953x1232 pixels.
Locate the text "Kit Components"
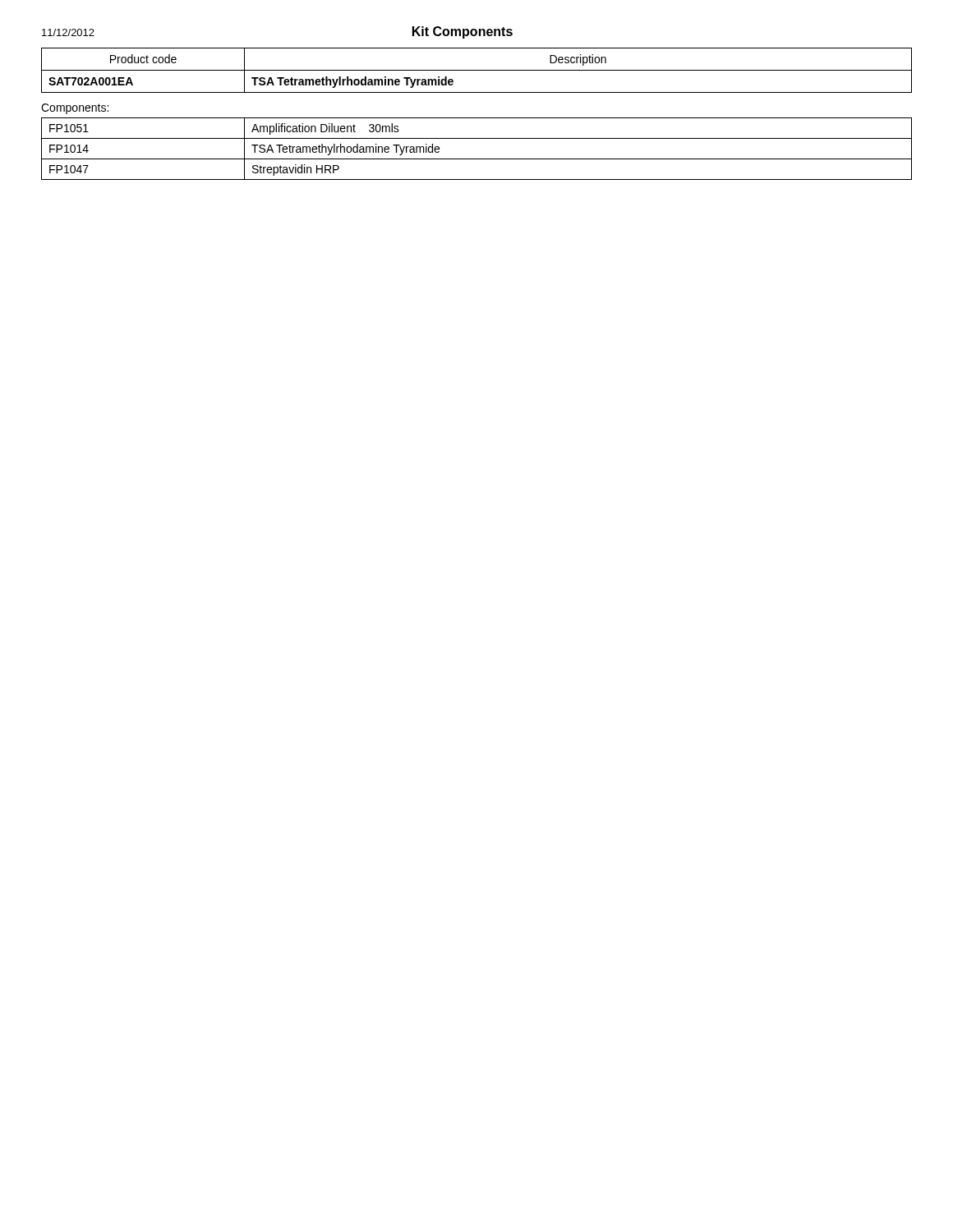(x=462, y=32)
